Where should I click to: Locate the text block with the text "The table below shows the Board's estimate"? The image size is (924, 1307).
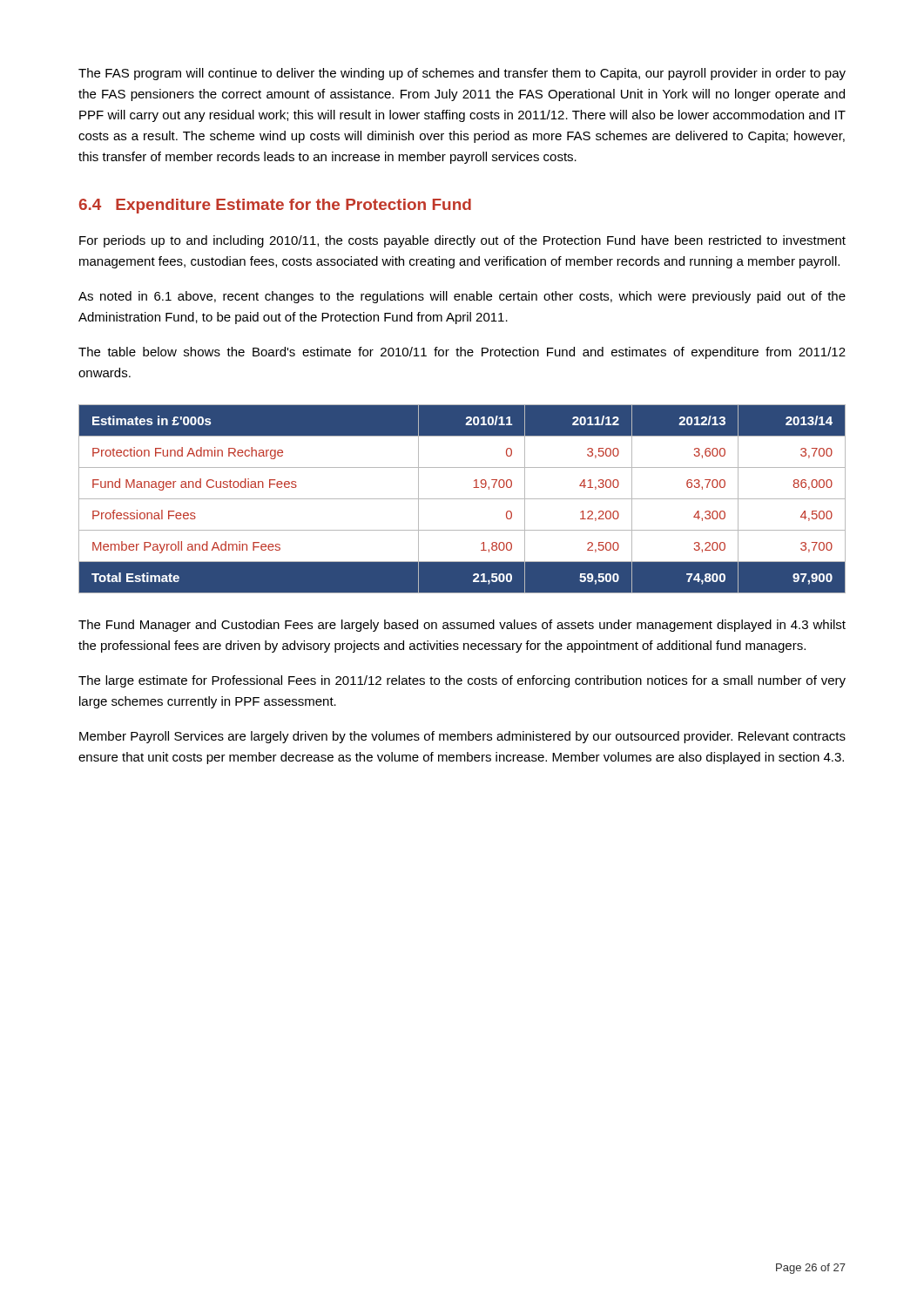462,362
